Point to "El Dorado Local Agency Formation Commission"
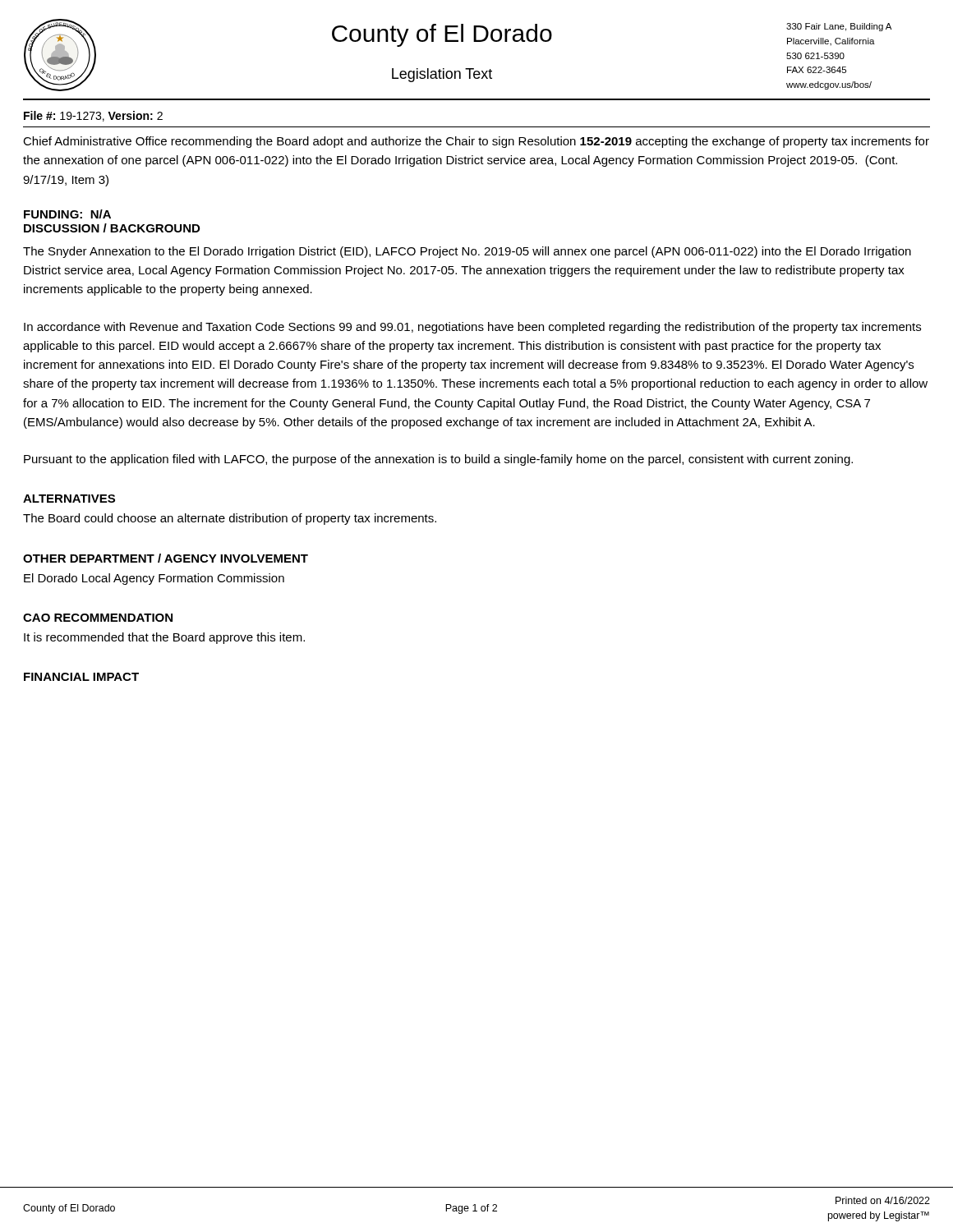 click(x=154, y=577)
